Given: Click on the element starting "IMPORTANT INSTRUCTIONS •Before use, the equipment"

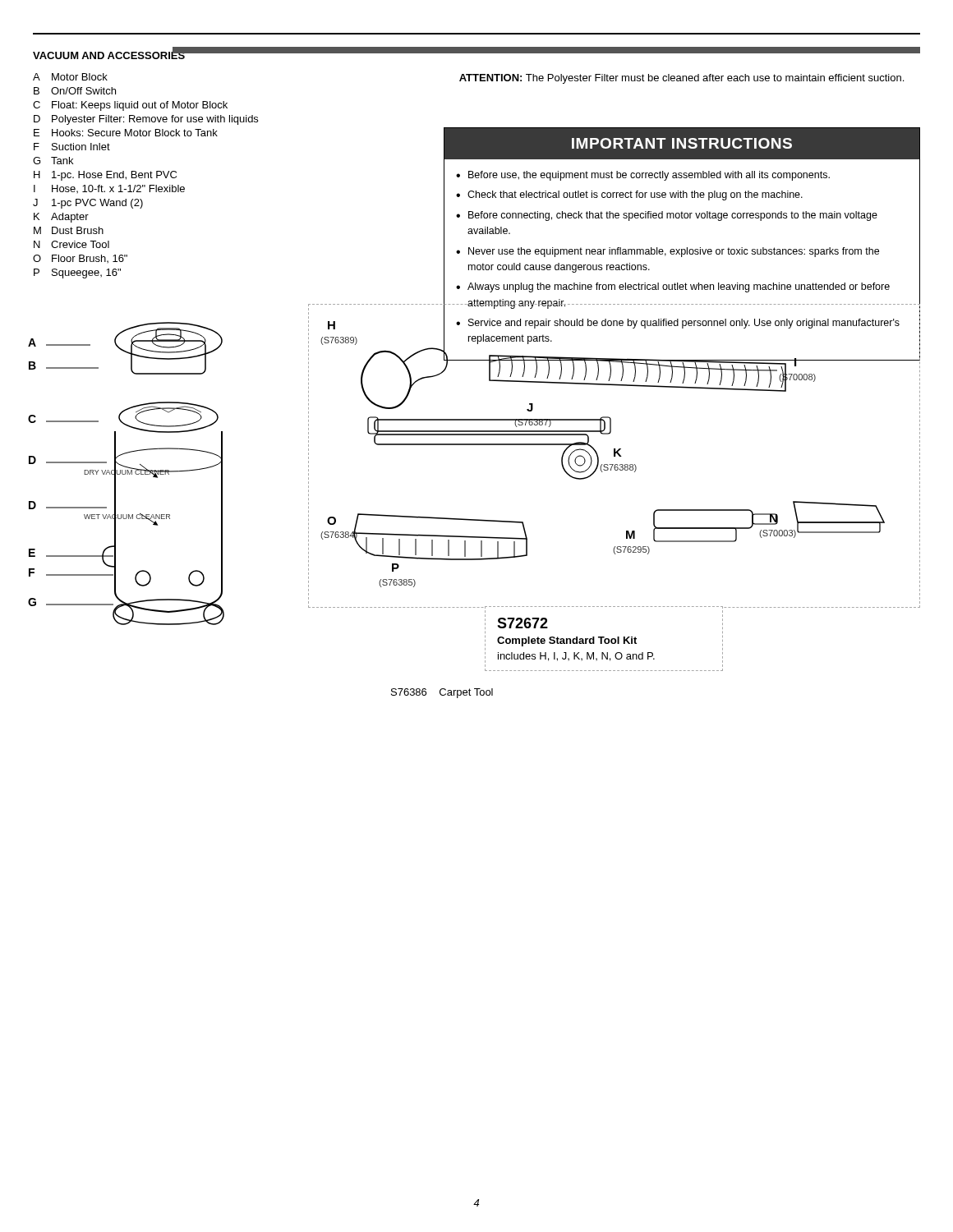Looking at the screenshot, I should point(682,244).
